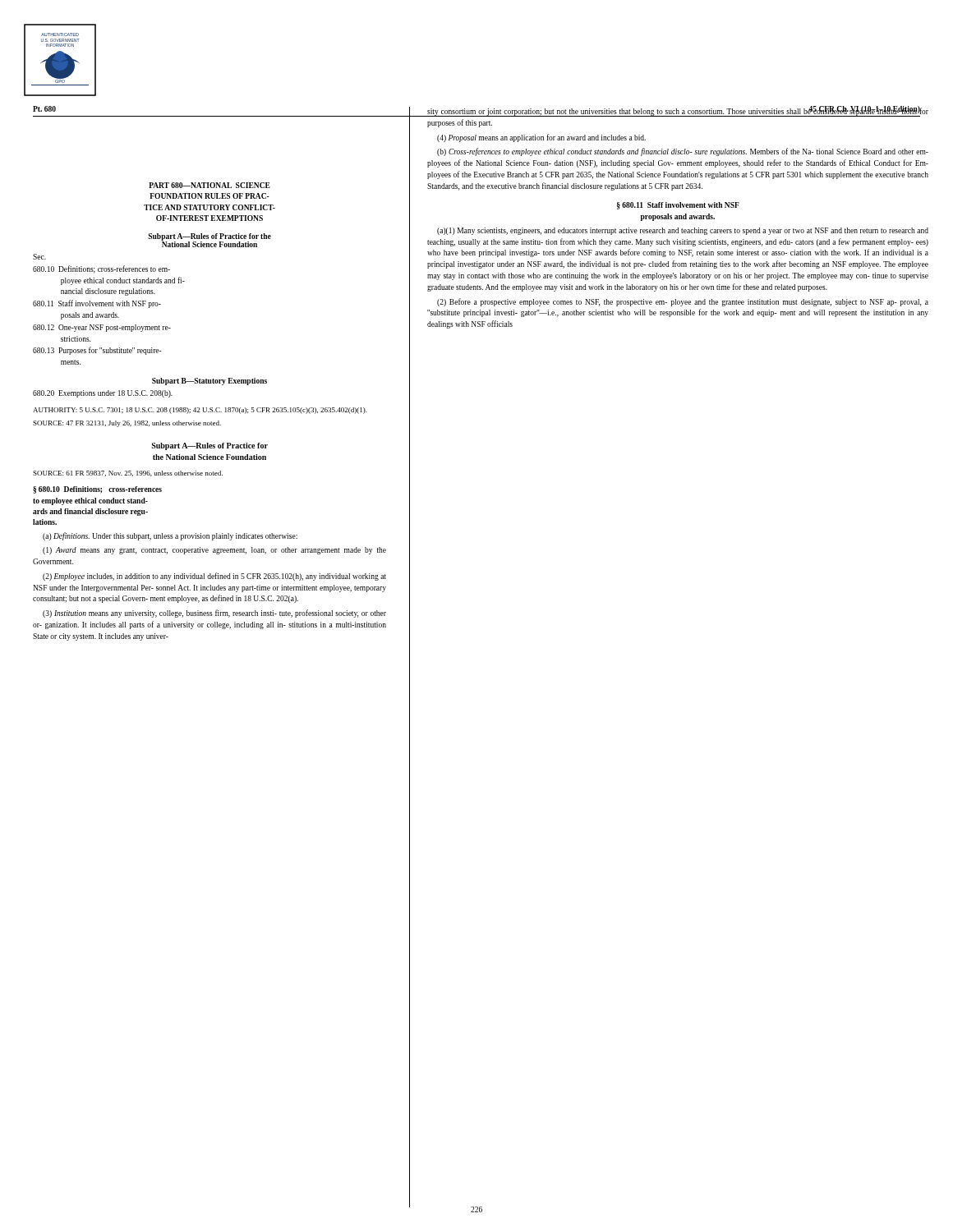Click on the logo
The width and height of the screenshot is (953, 1232).
coord(60,60)
